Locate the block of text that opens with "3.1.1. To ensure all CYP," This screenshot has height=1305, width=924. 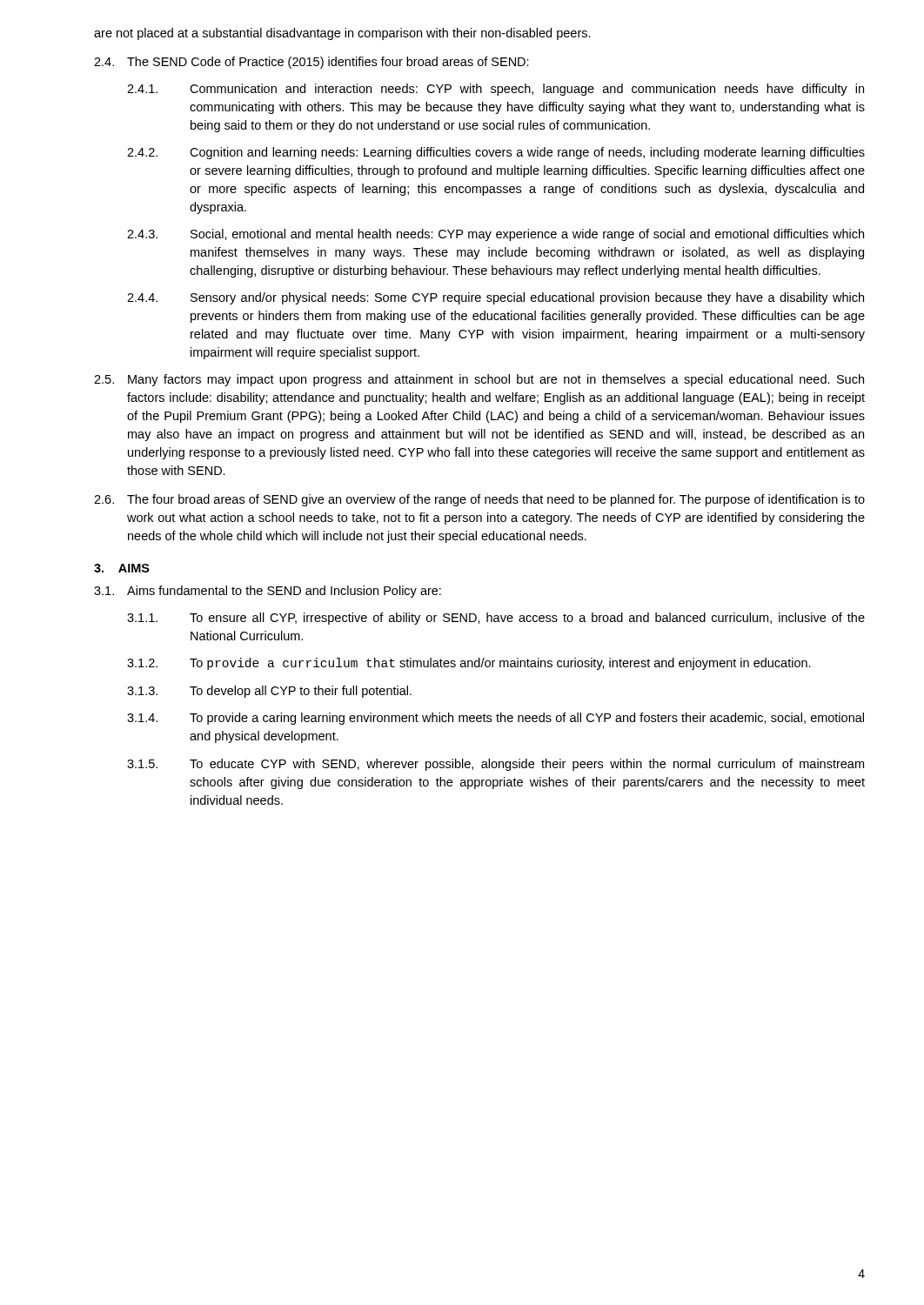point(496,628)
